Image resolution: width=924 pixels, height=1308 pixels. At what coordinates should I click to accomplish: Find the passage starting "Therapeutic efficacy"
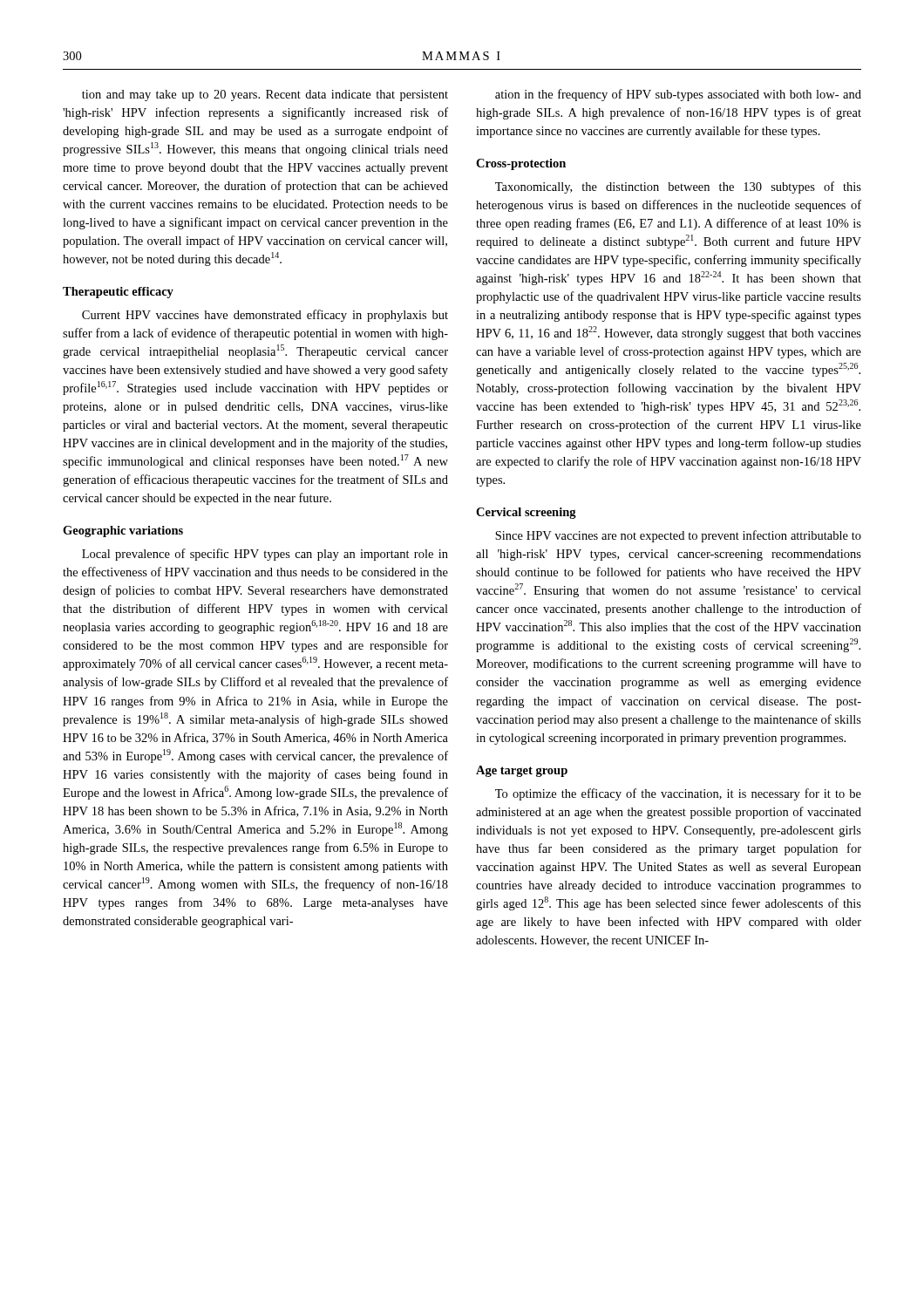click(x=118, y=291)
